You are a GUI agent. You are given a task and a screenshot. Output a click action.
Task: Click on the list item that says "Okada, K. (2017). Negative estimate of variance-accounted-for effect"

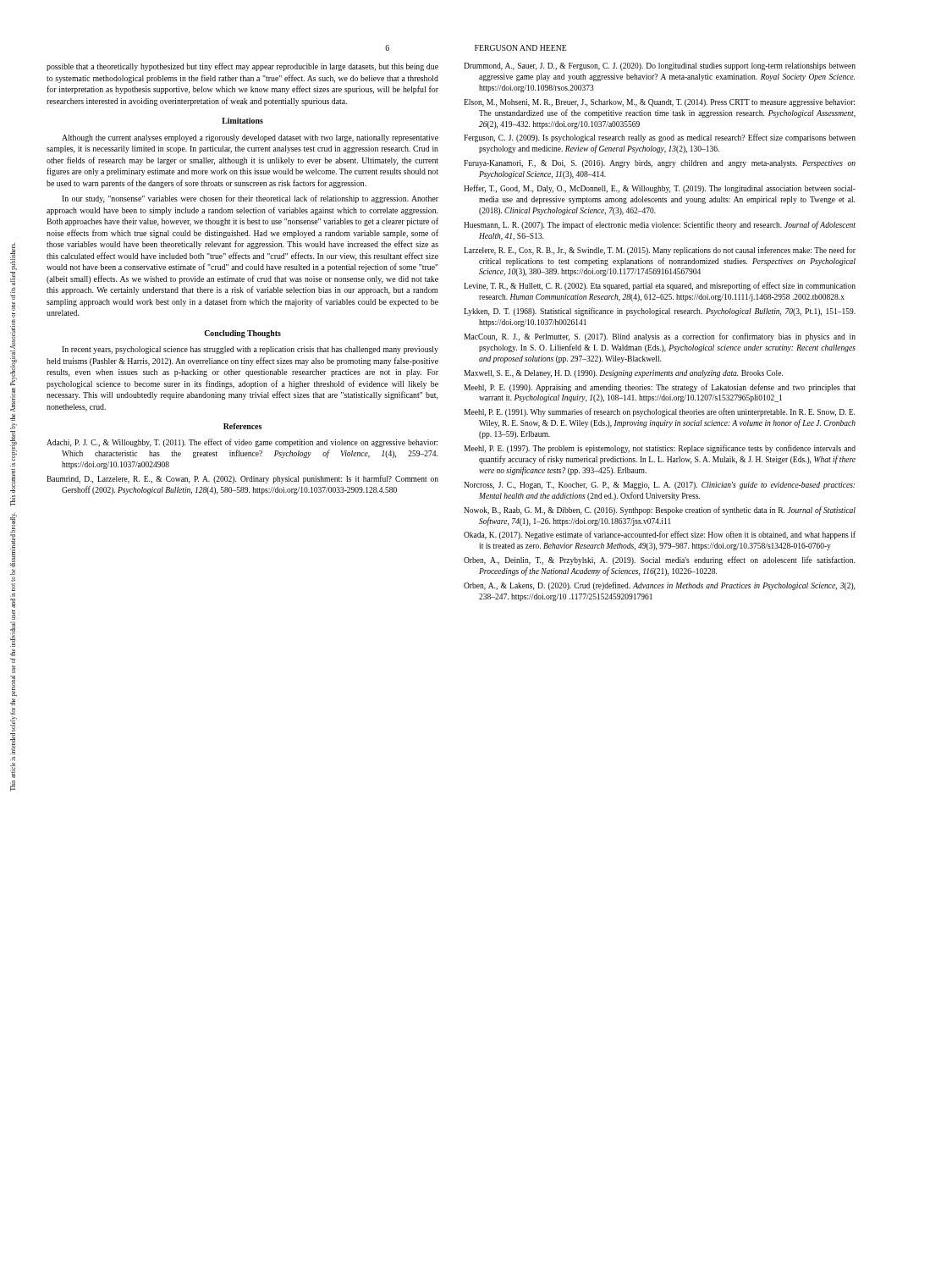coord(660,541)
